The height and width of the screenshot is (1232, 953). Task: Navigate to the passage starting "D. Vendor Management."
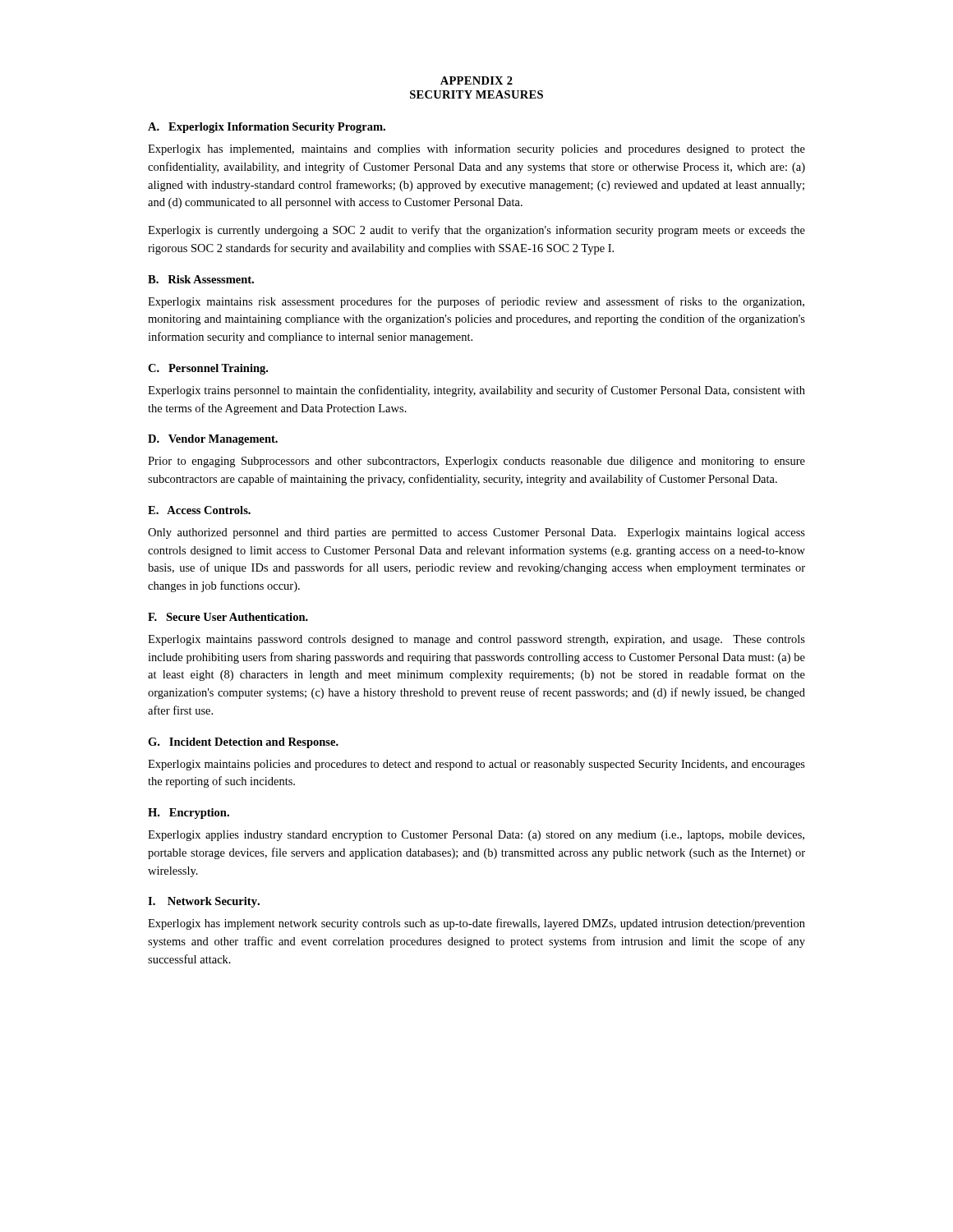tap(213, 439)
